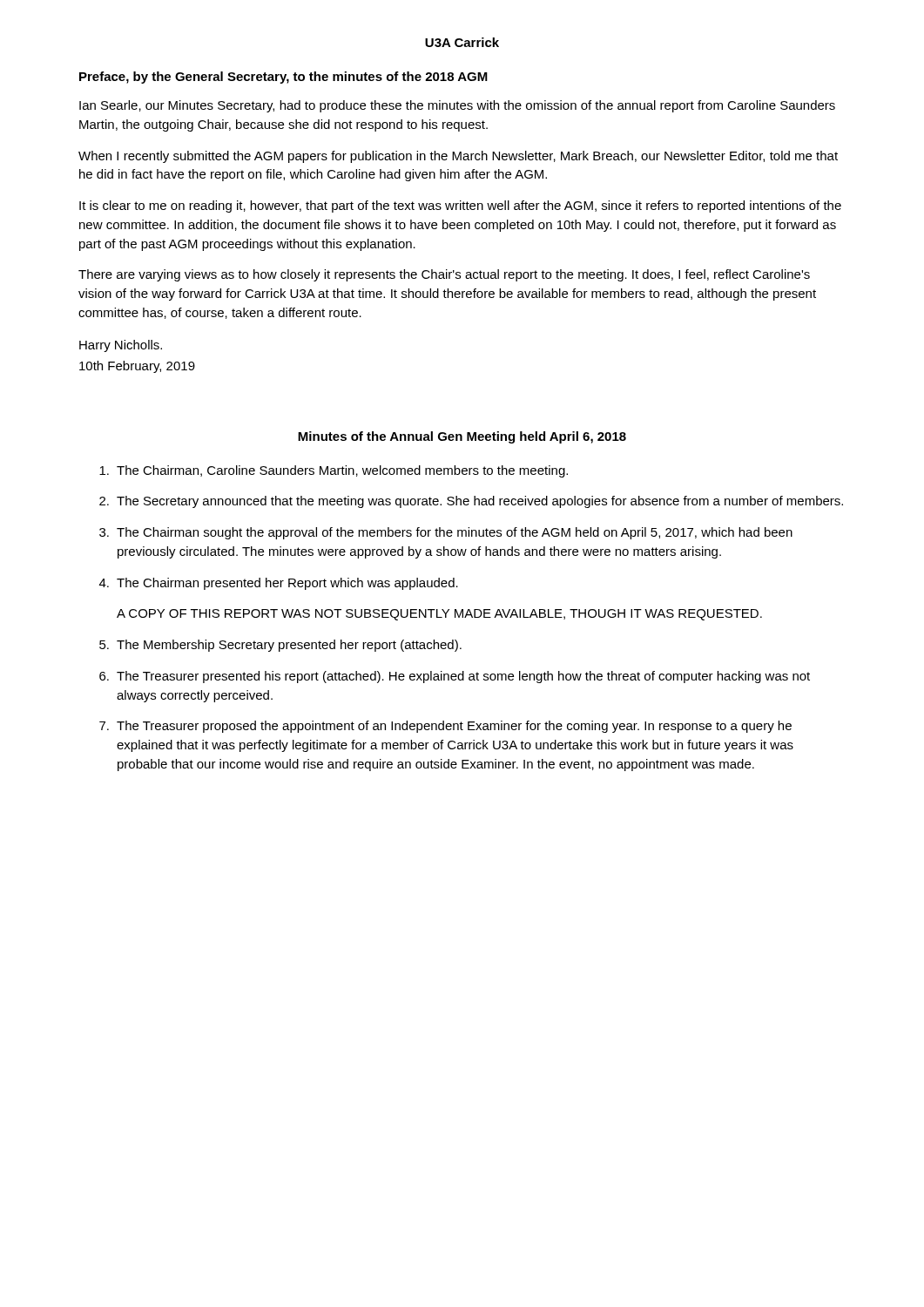Locate the region starting "When I recently submitted the AGM"
The height and width of the screenshot is (1307, 924).
[458, 165]
